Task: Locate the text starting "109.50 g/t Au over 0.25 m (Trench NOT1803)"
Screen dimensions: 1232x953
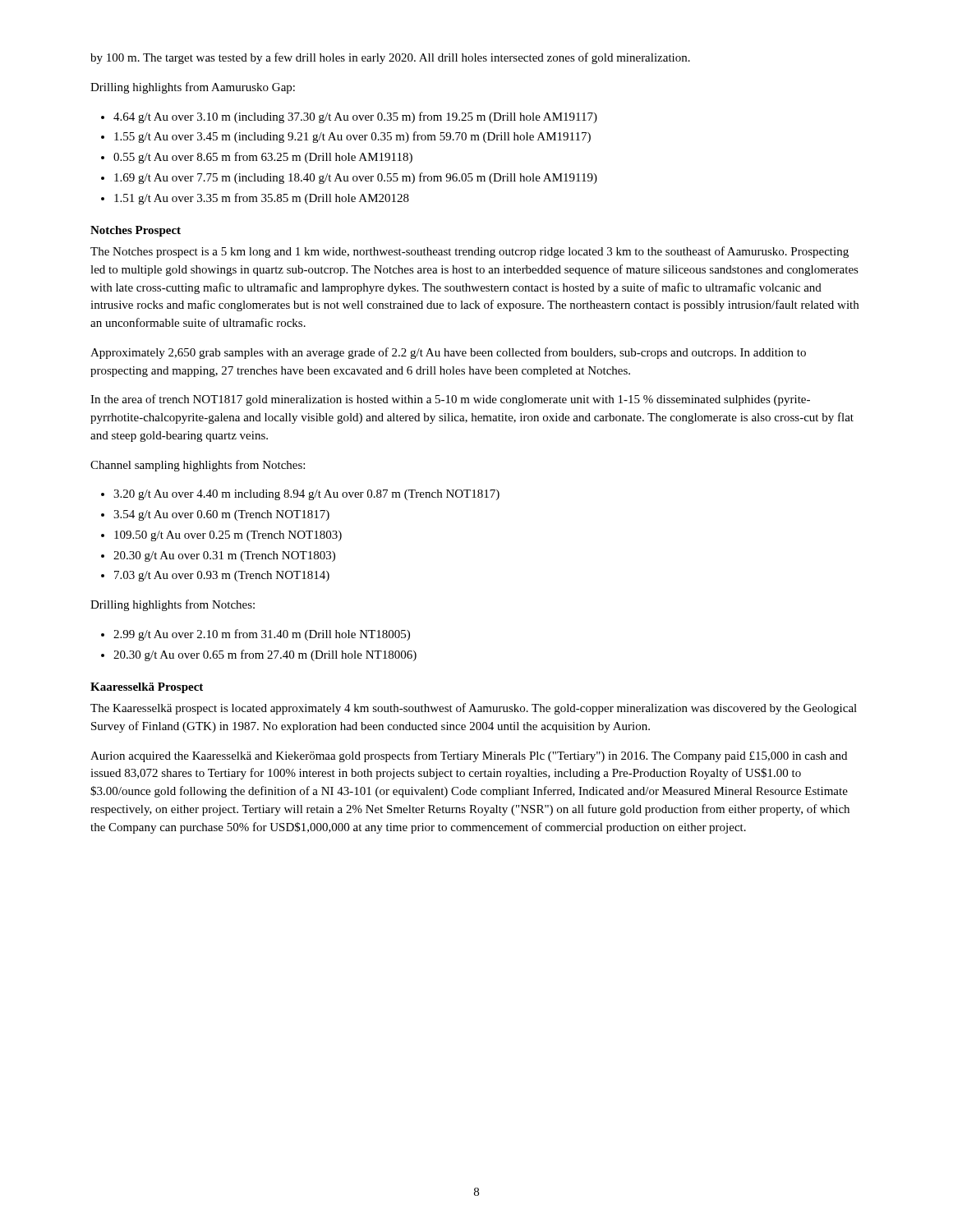Action: tap(228, 535)
